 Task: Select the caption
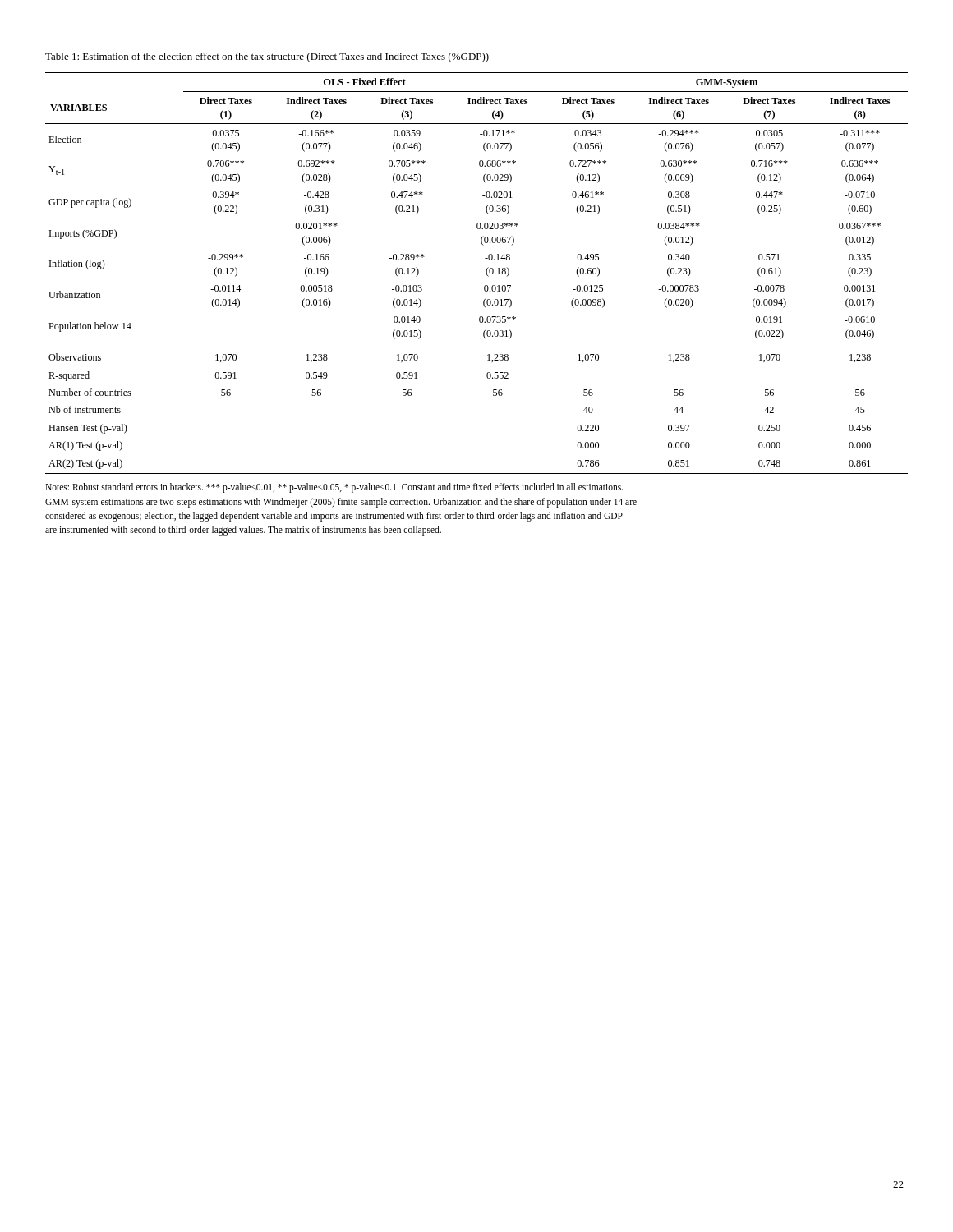tap(267, 56)
